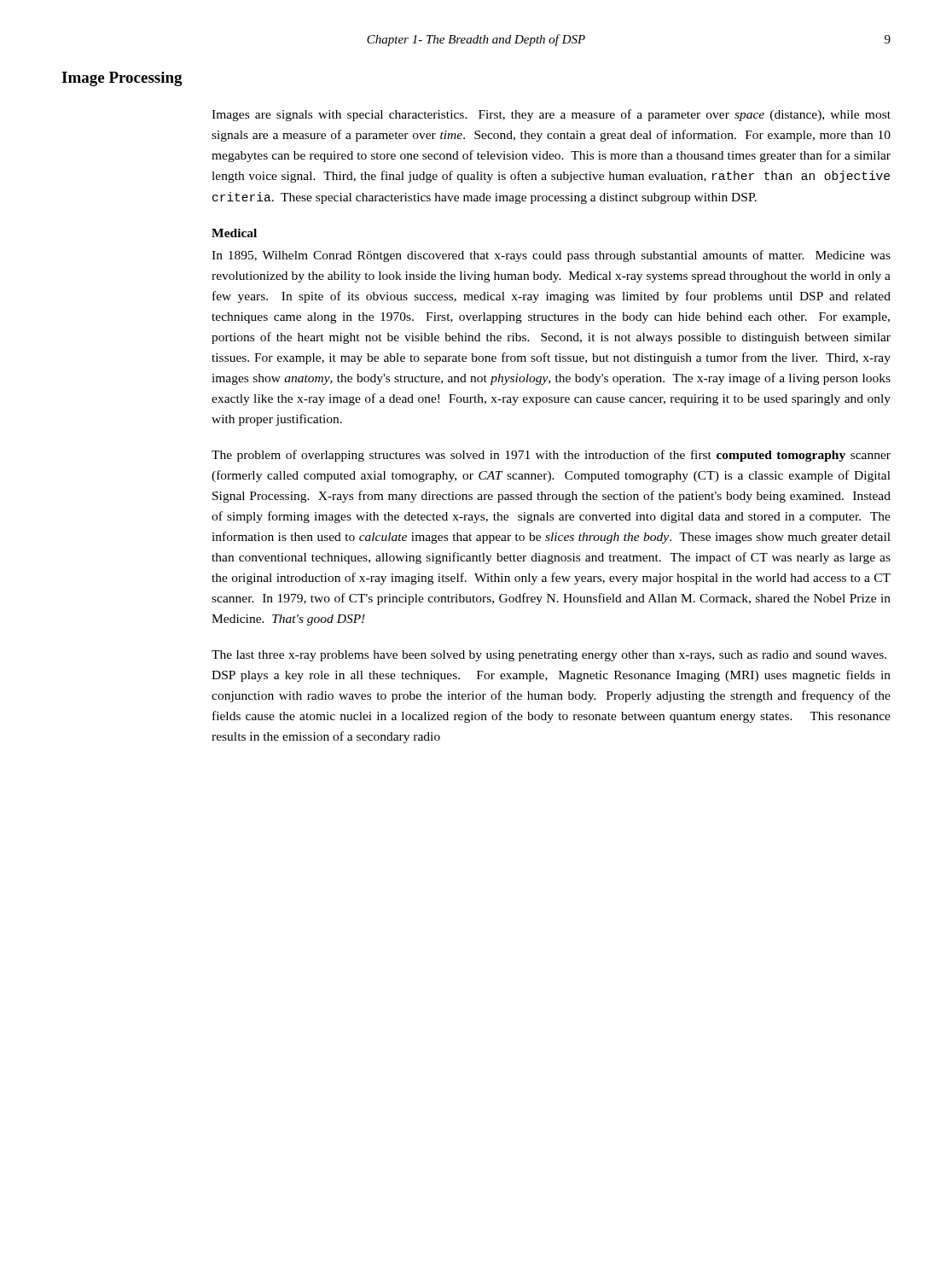Click on the text block that says "The problem of overlapping structures was"
This screenshot has height=1280, width=952.
tap(551, 536)
